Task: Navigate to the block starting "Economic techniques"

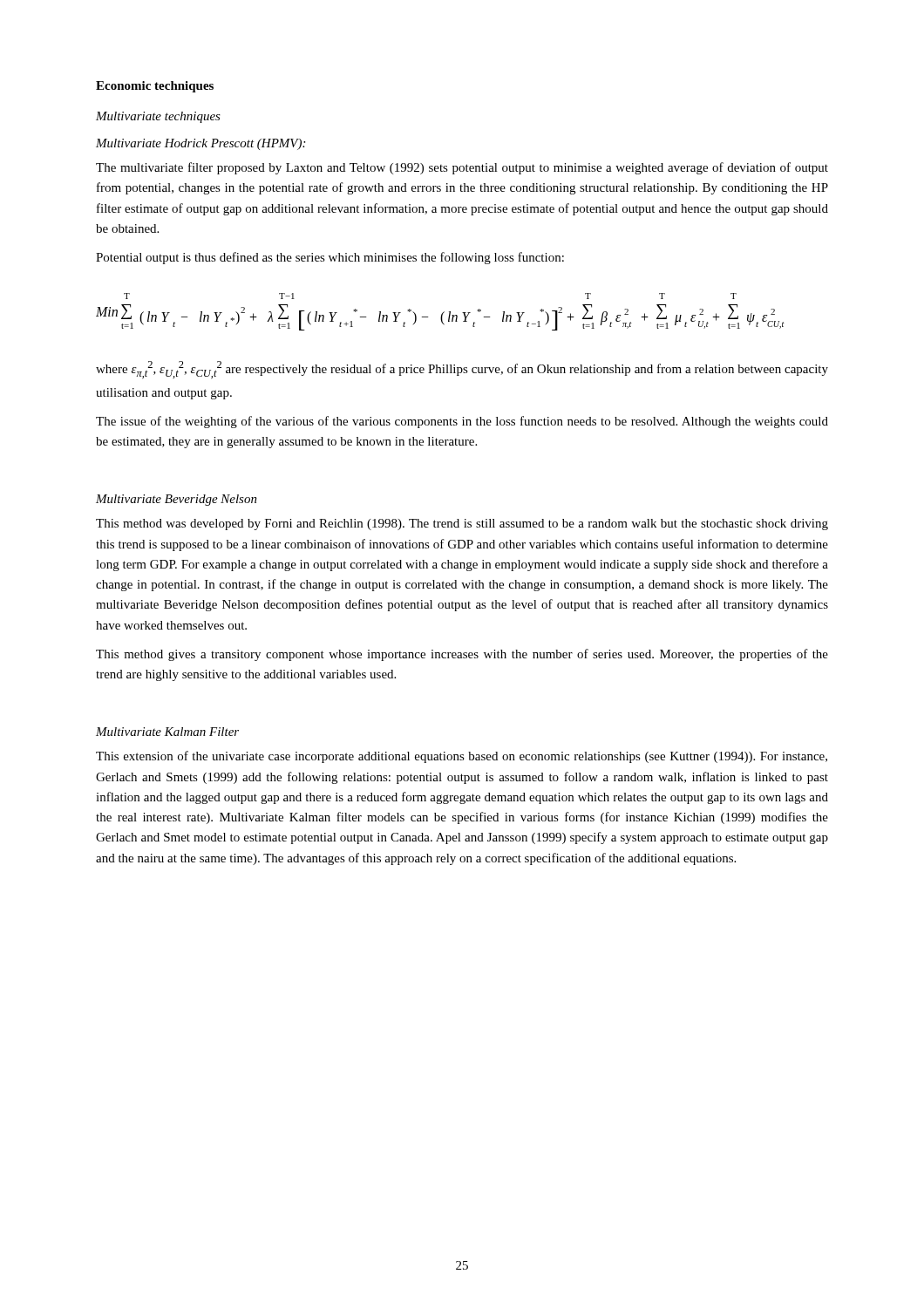Action: (x=155, y=85)
